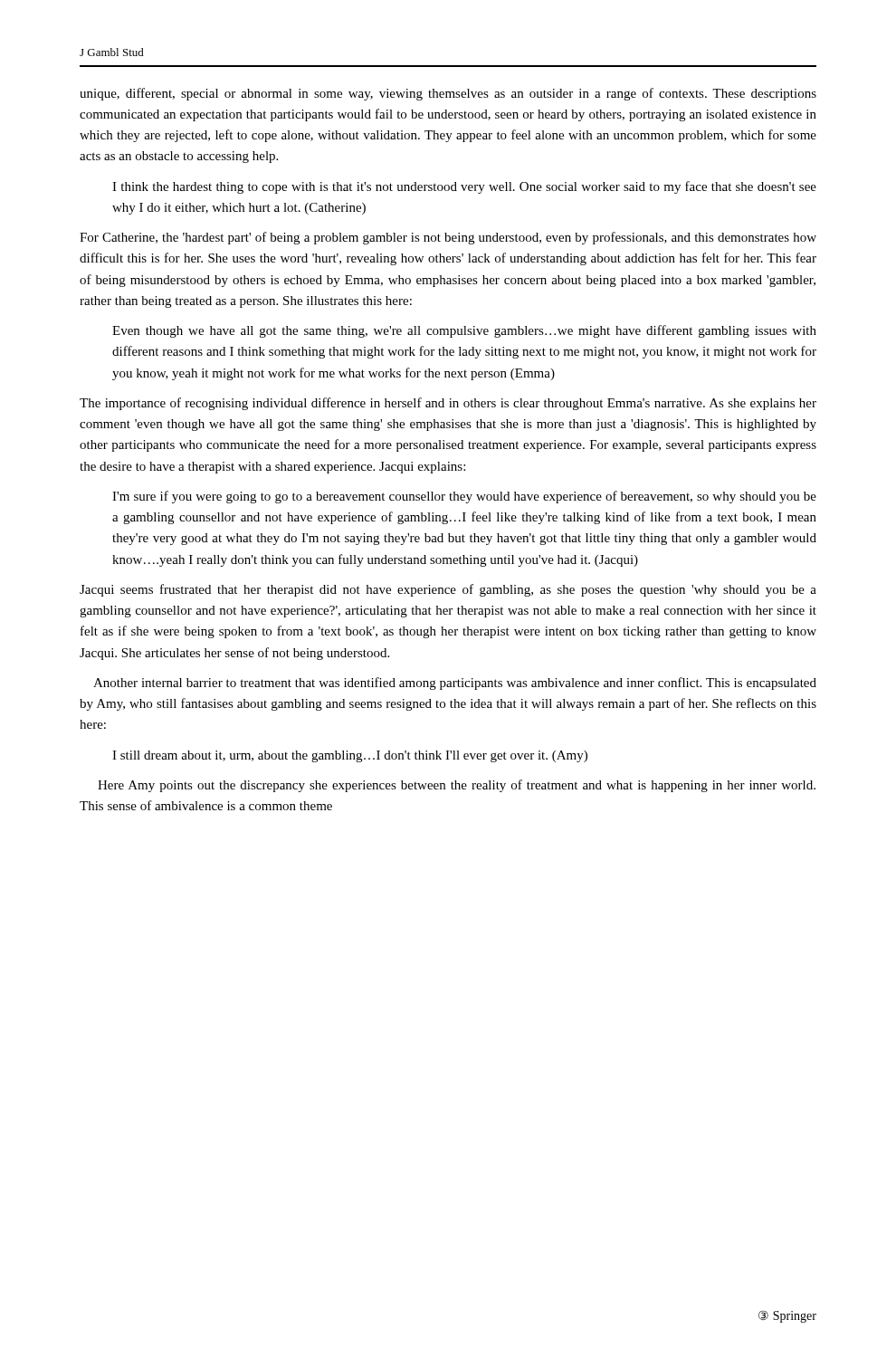The height and width of the screenshot is (1358, 896).
Task: Find the element starting "The importance of recognising individual"
Action: point(448,434)
